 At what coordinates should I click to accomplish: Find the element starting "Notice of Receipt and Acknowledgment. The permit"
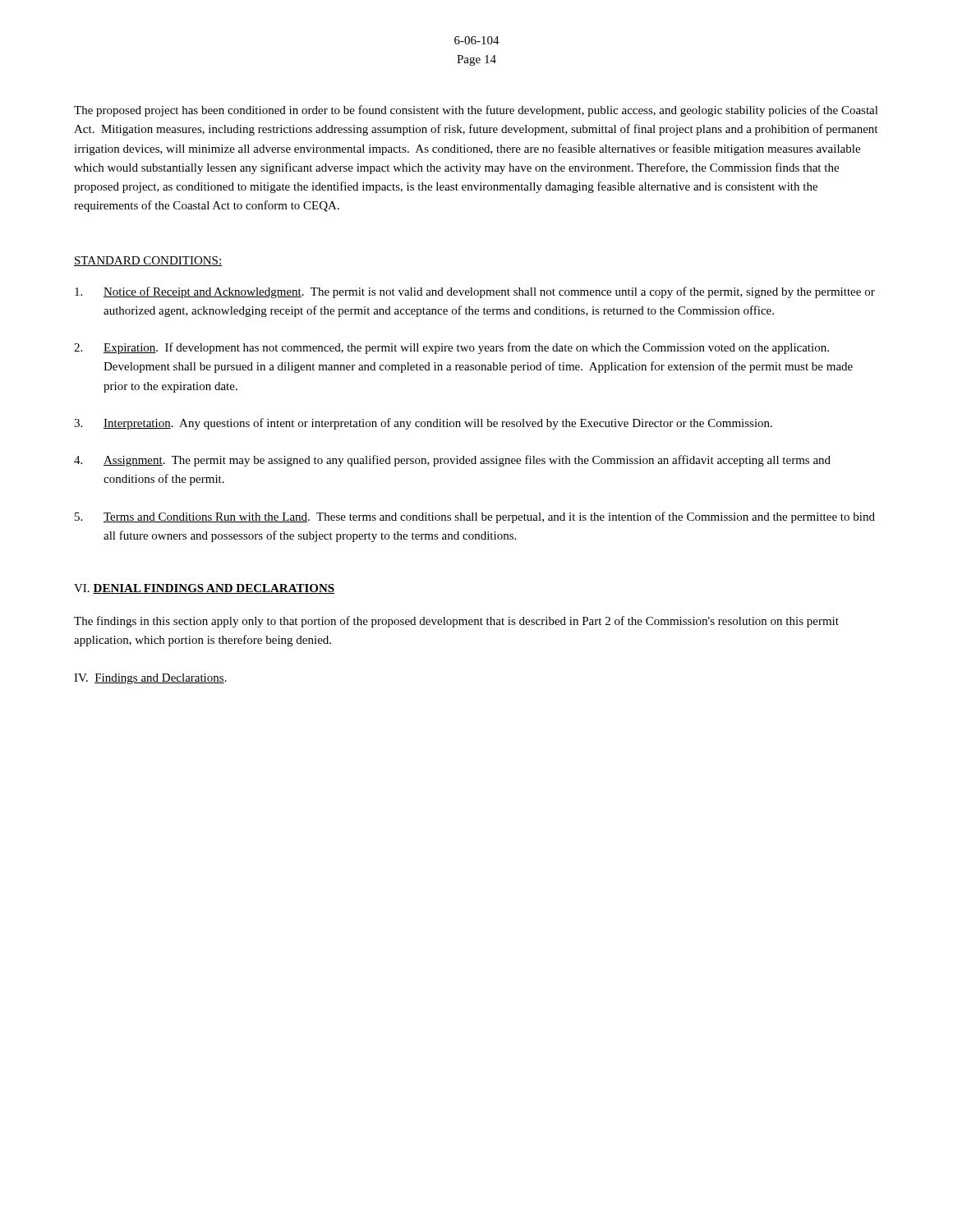coord(476,301)
